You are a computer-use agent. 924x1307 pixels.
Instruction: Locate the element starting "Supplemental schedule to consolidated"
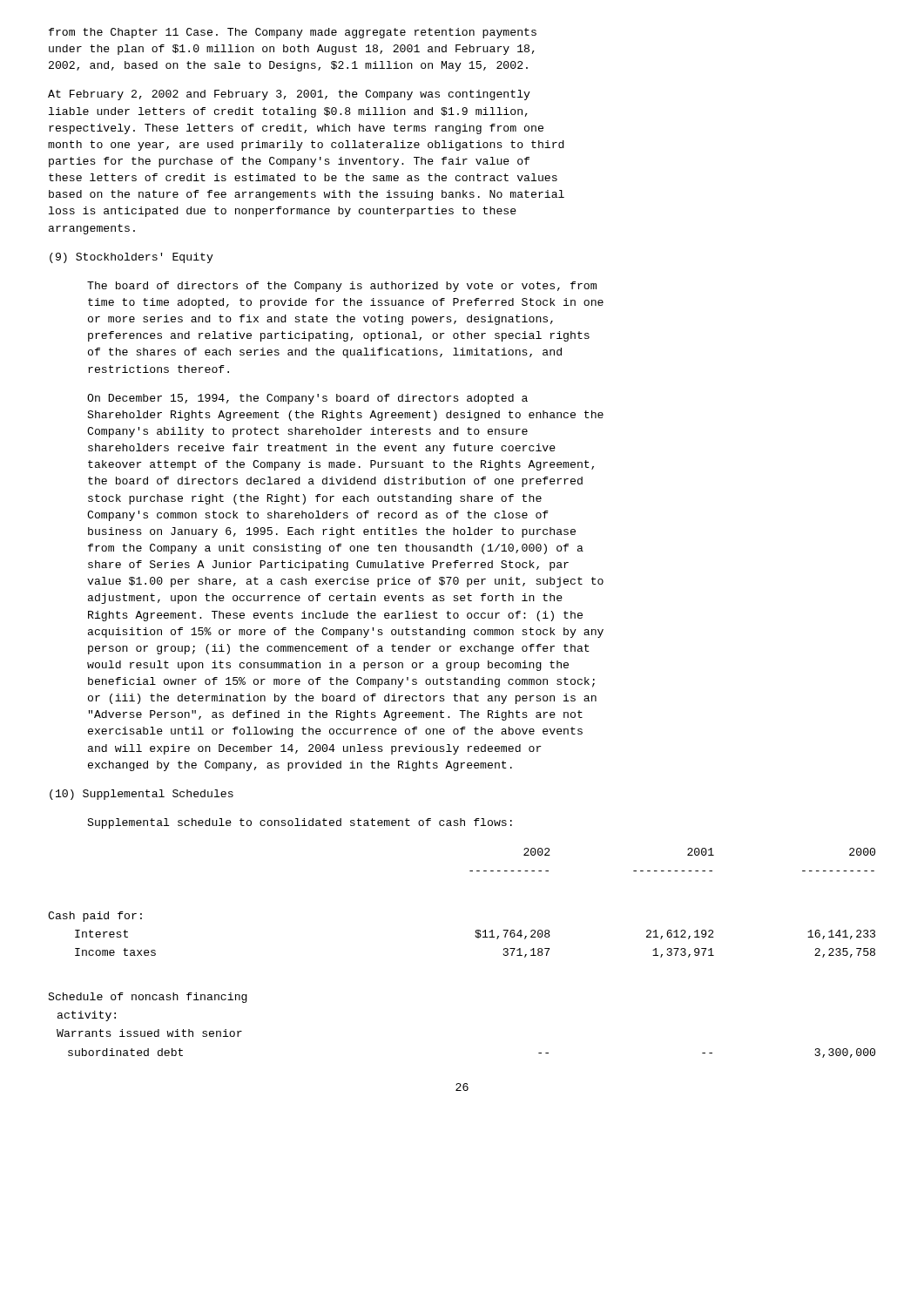click(x=301, y=823)
